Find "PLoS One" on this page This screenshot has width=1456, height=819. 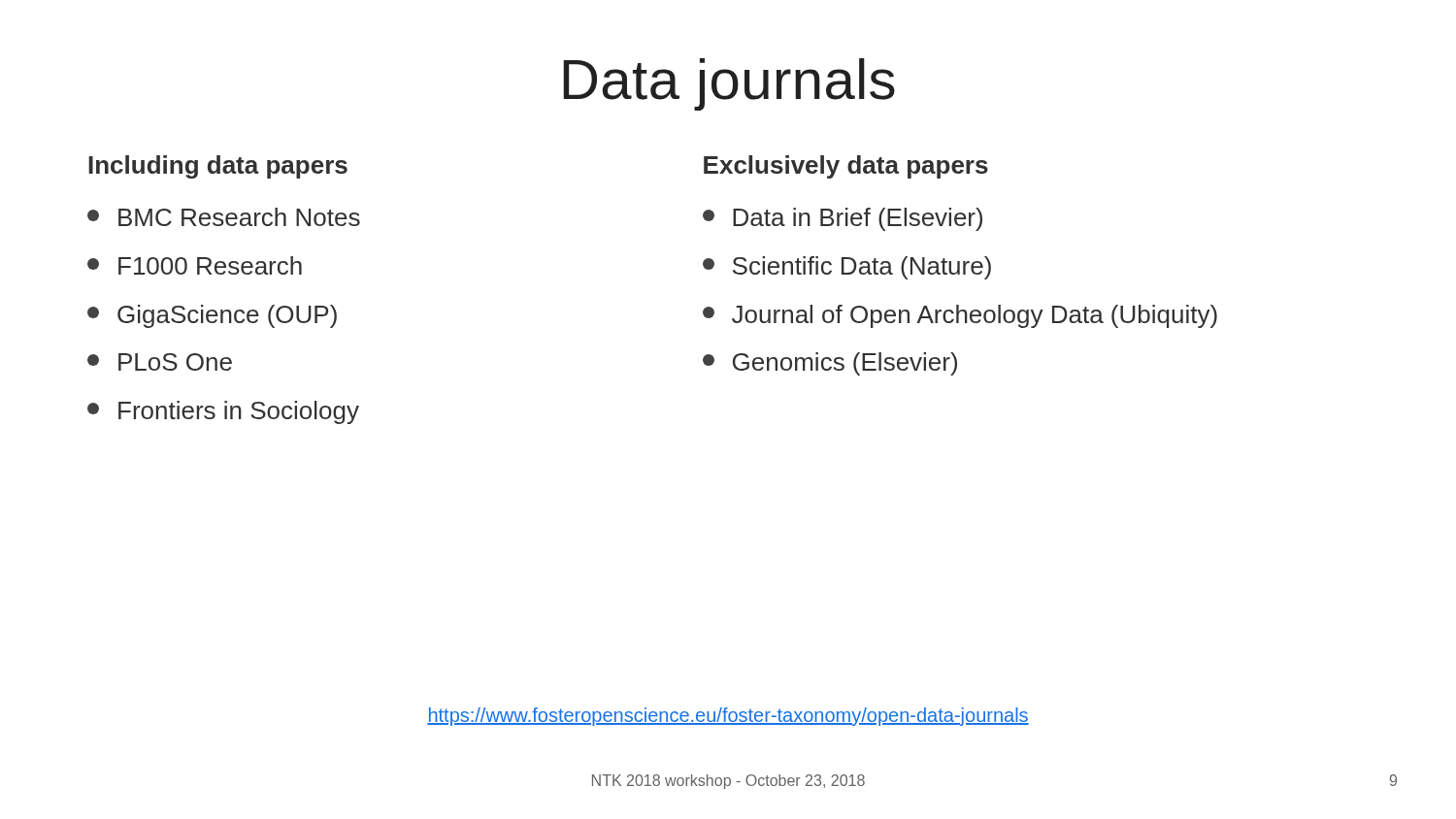pos(160,363)
